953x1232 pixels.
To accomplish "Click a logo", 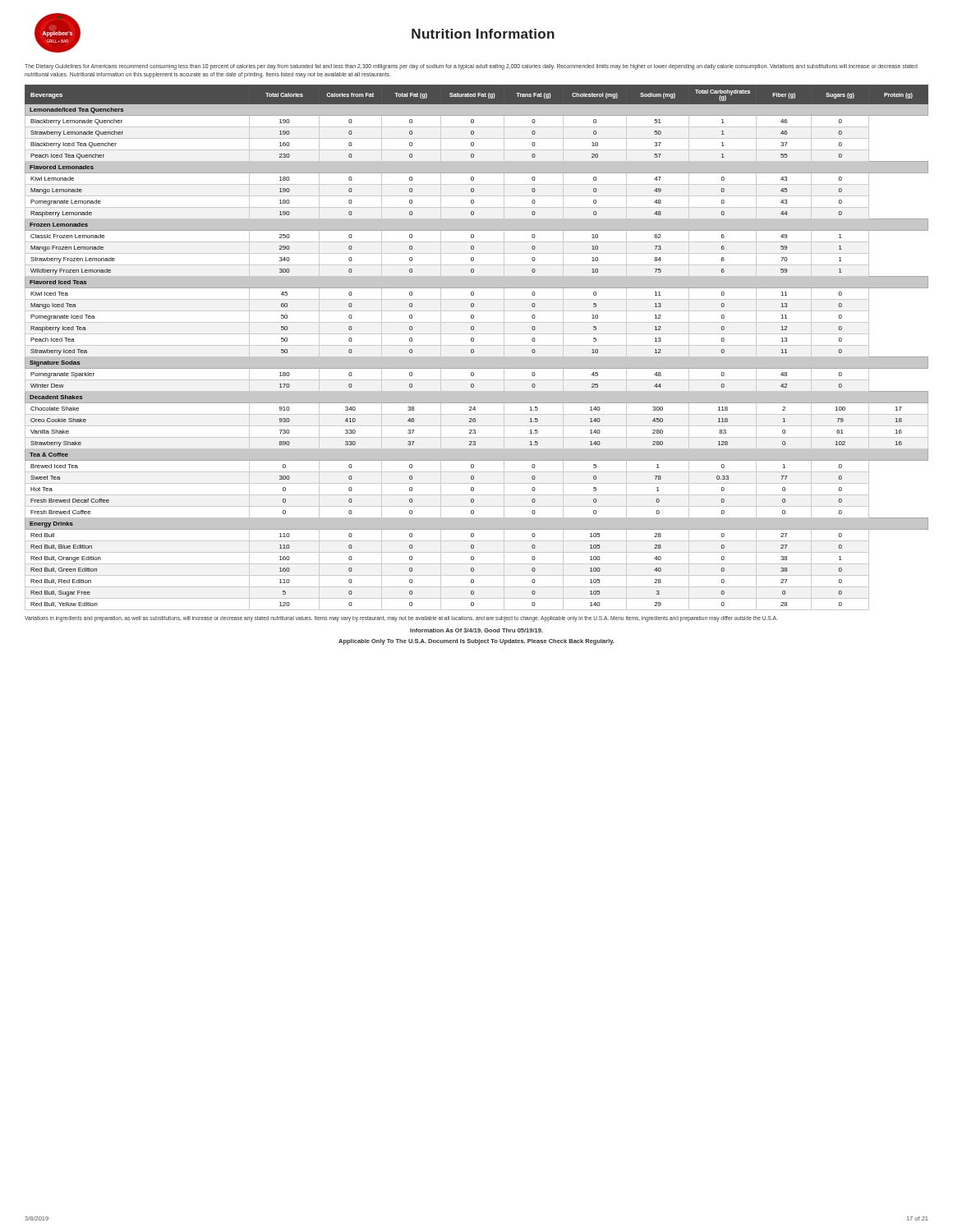I will tap(58, 34).
